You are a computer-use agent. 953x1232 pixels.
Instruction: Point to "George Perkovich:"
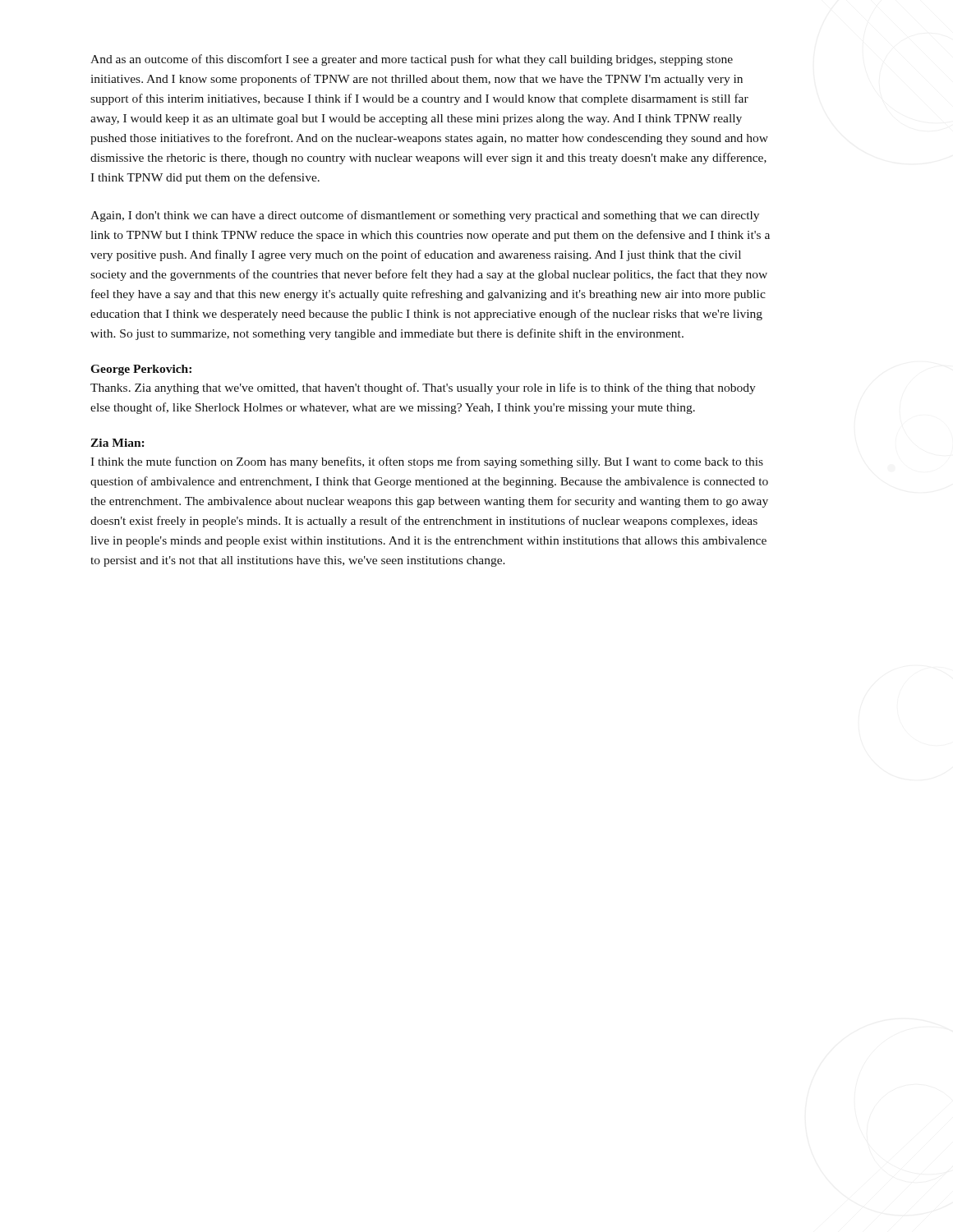(x=141, y=369)
